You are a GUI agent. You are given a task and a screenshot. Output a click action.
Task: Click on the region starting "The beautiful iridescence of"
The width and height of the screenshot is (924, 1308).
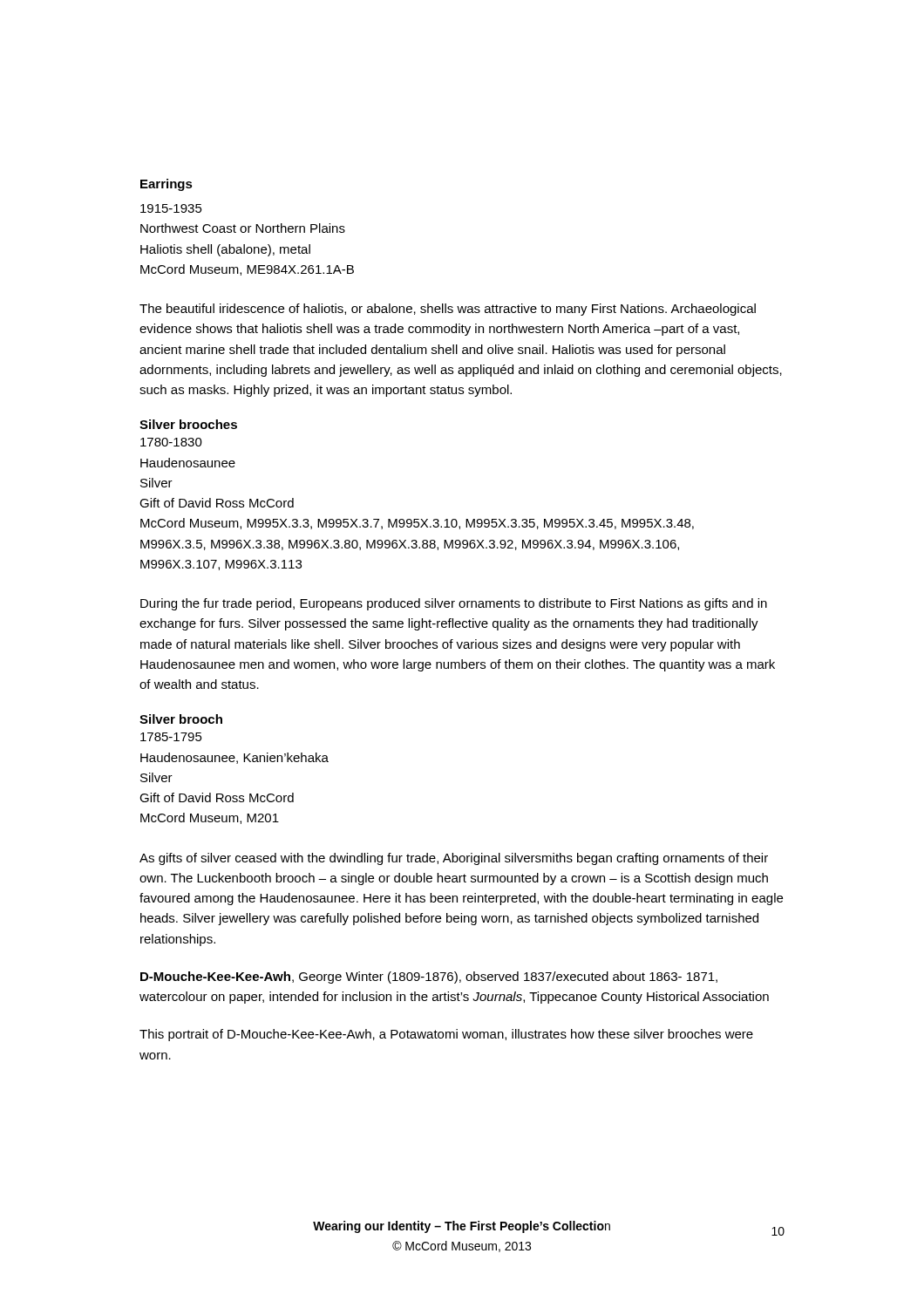[461, 349]
